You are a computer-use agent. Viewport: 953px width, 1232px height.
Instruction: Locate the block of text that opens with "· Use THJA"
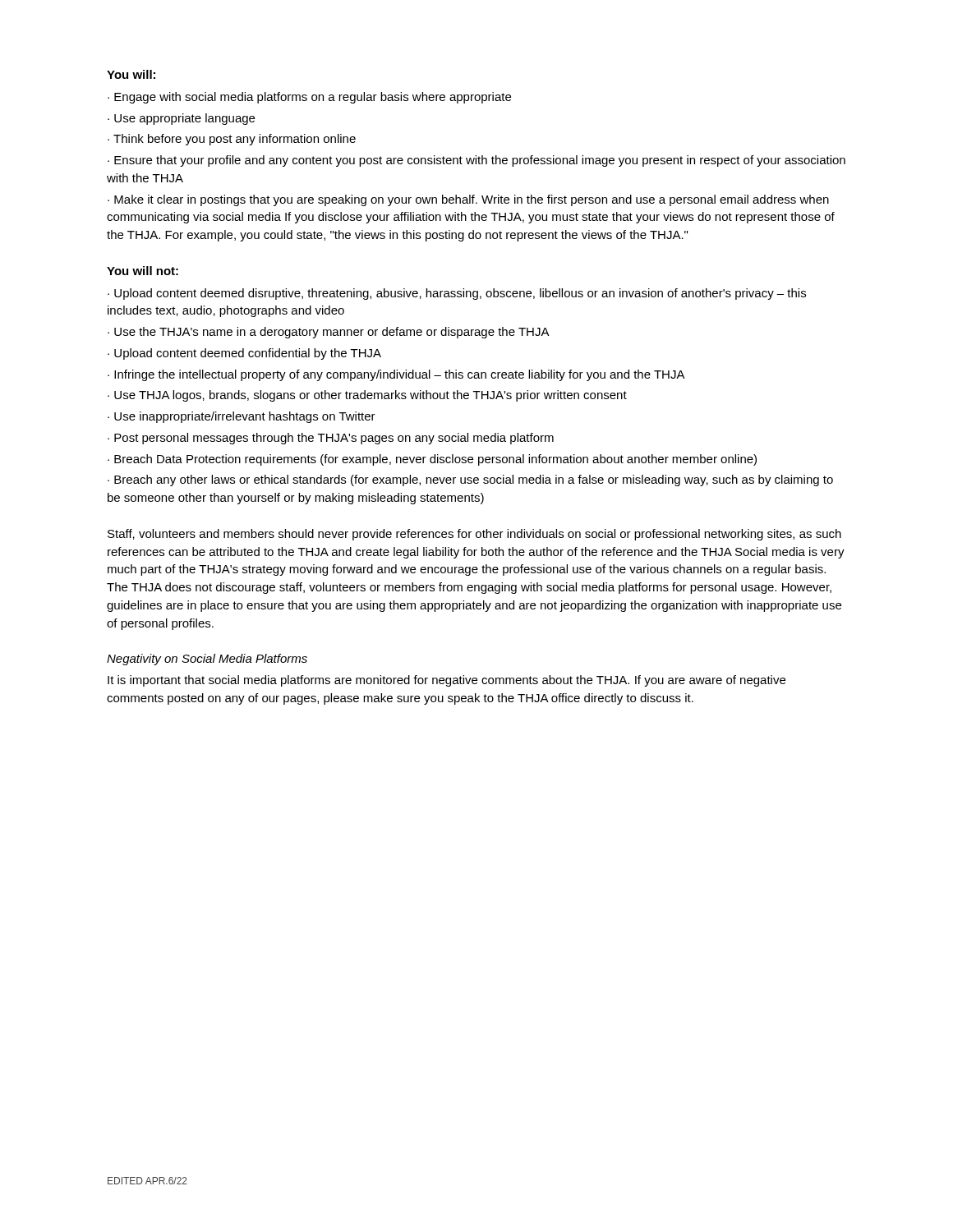(367, 395)
